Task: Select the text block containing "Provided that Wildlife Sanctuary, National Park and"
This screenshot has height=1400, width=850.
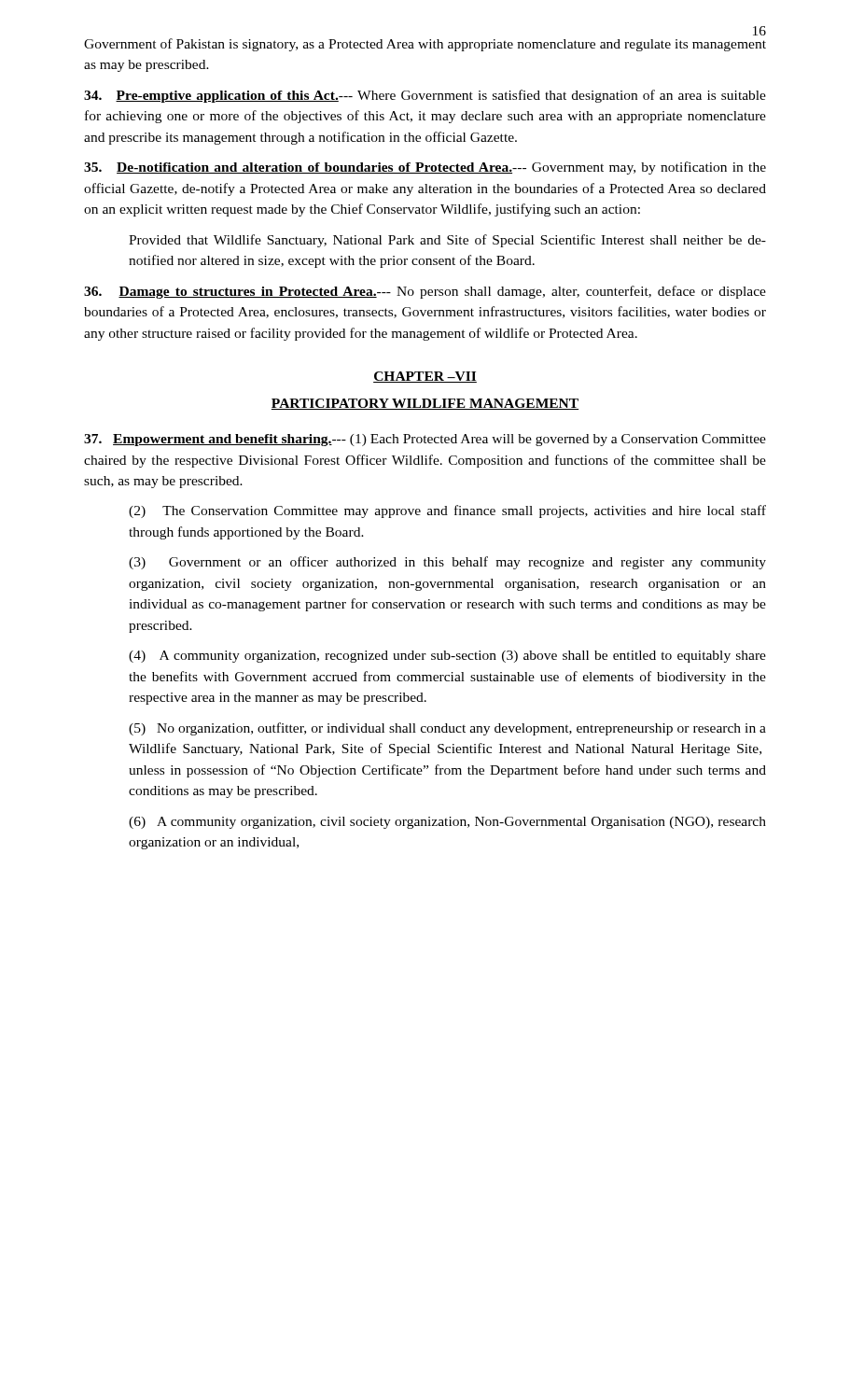Action: (x=447, y=250)
